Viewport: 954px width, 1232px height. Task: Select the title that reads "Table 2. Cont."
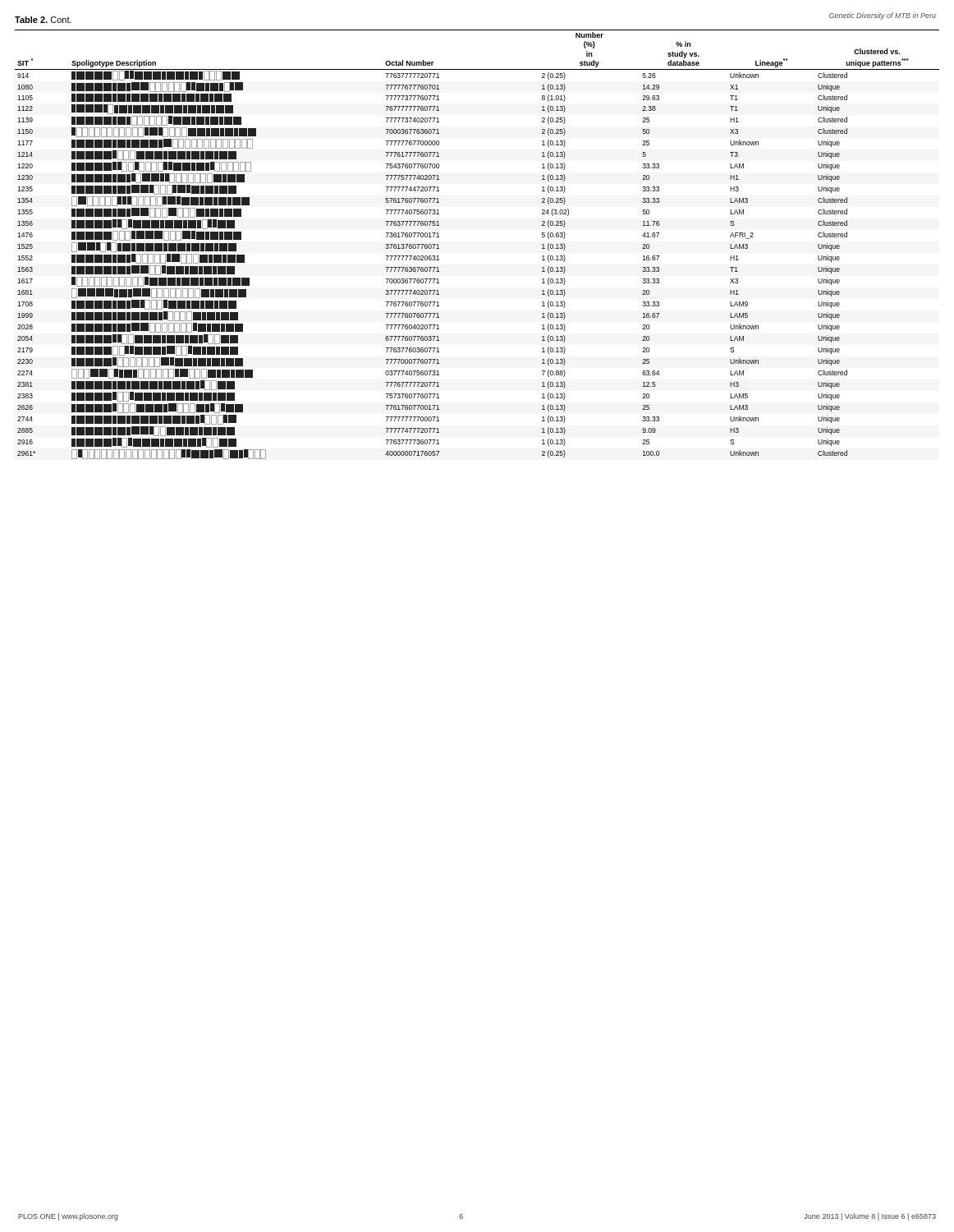[43, 20]
